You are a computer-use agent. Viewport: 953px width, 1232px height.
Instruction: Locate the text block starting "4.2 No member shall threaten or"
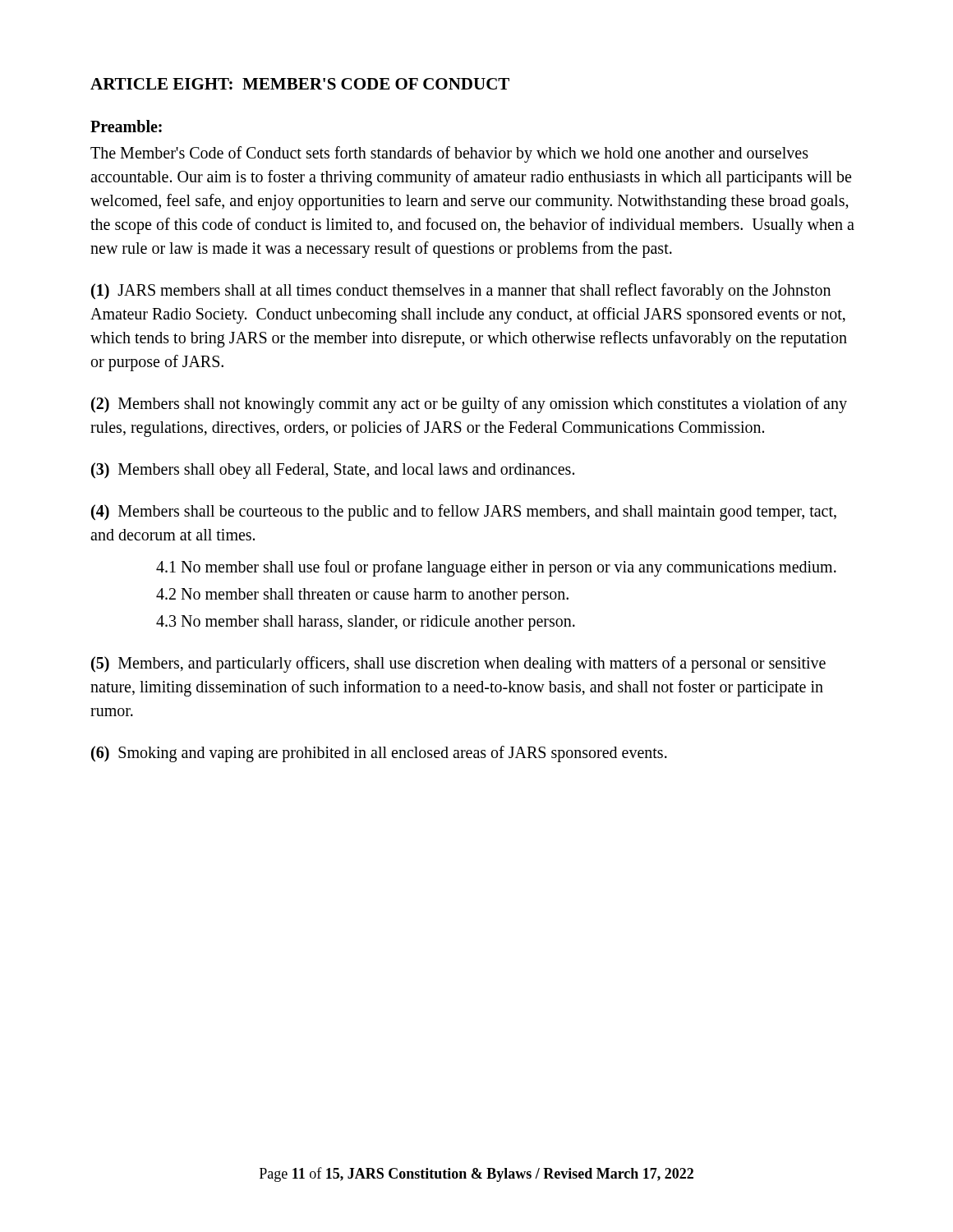[363, 594]
